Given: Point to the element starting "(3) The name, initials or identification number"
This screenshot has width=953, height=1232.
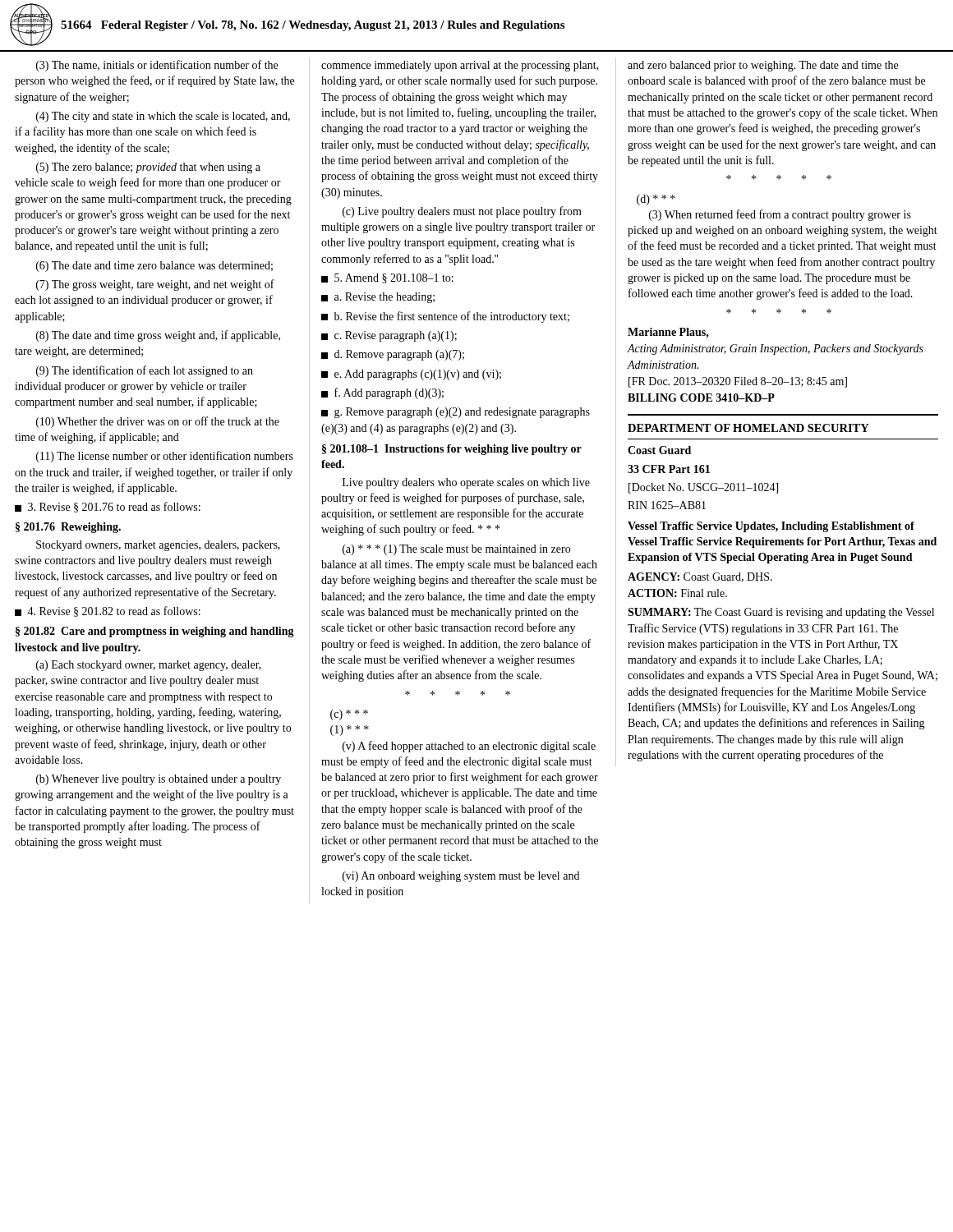Looking at the screenshot, I should [155, 286].
